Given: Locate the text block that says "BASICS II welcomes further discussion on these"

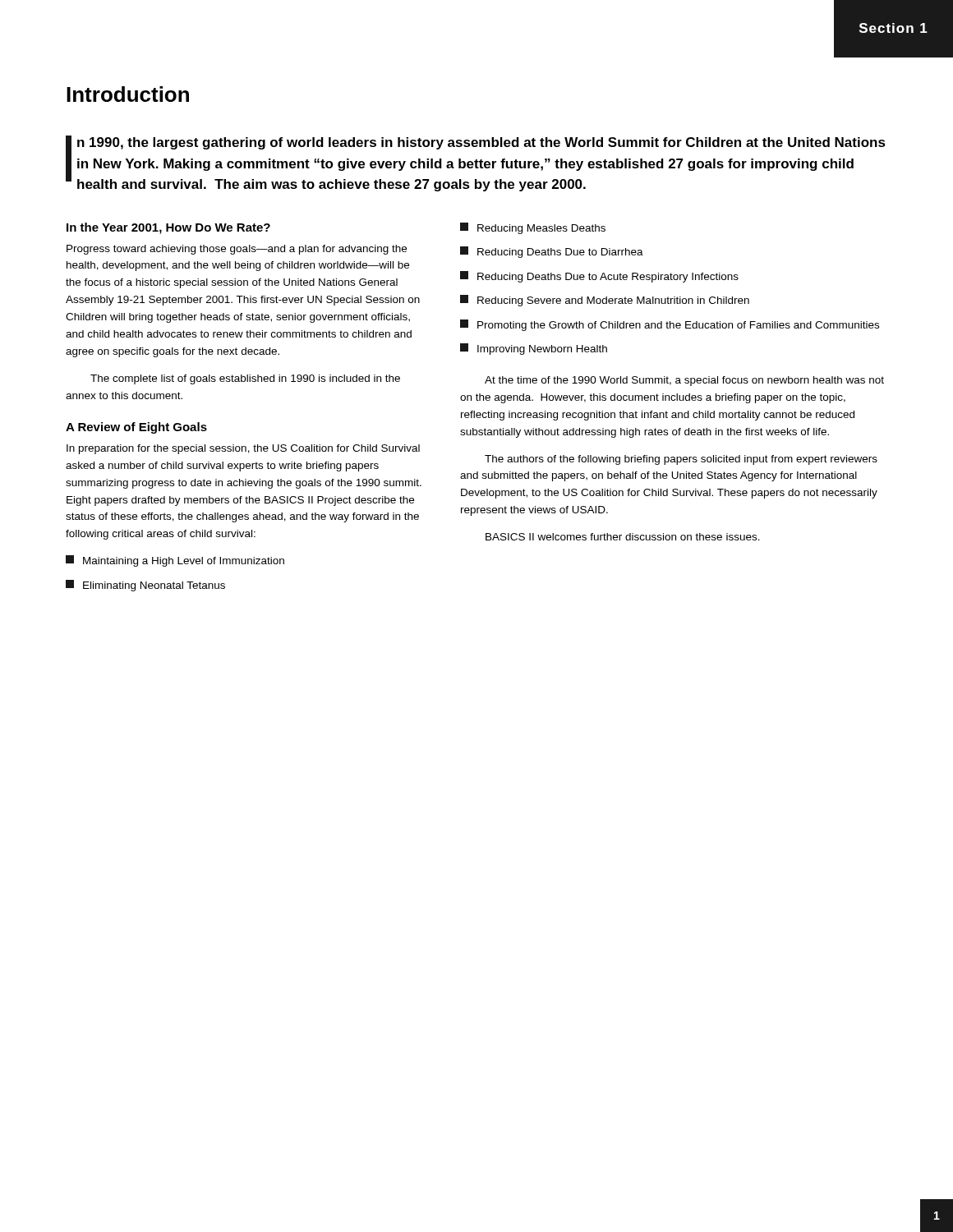Looking at the screenshot, I should [x=622, y=537].
